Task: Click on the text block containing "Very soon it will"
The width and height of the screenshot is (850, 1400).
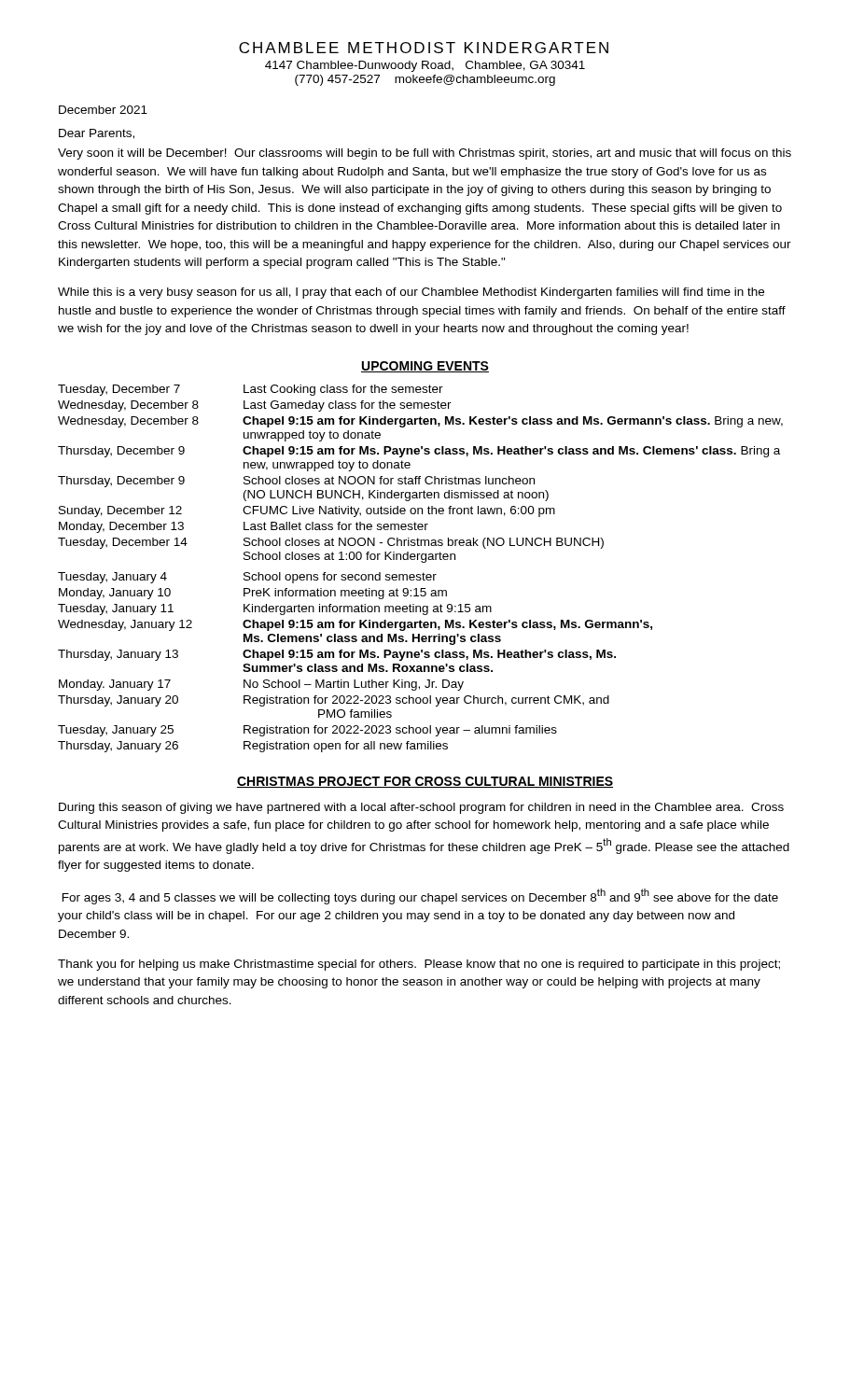Action: click(425, 207)
